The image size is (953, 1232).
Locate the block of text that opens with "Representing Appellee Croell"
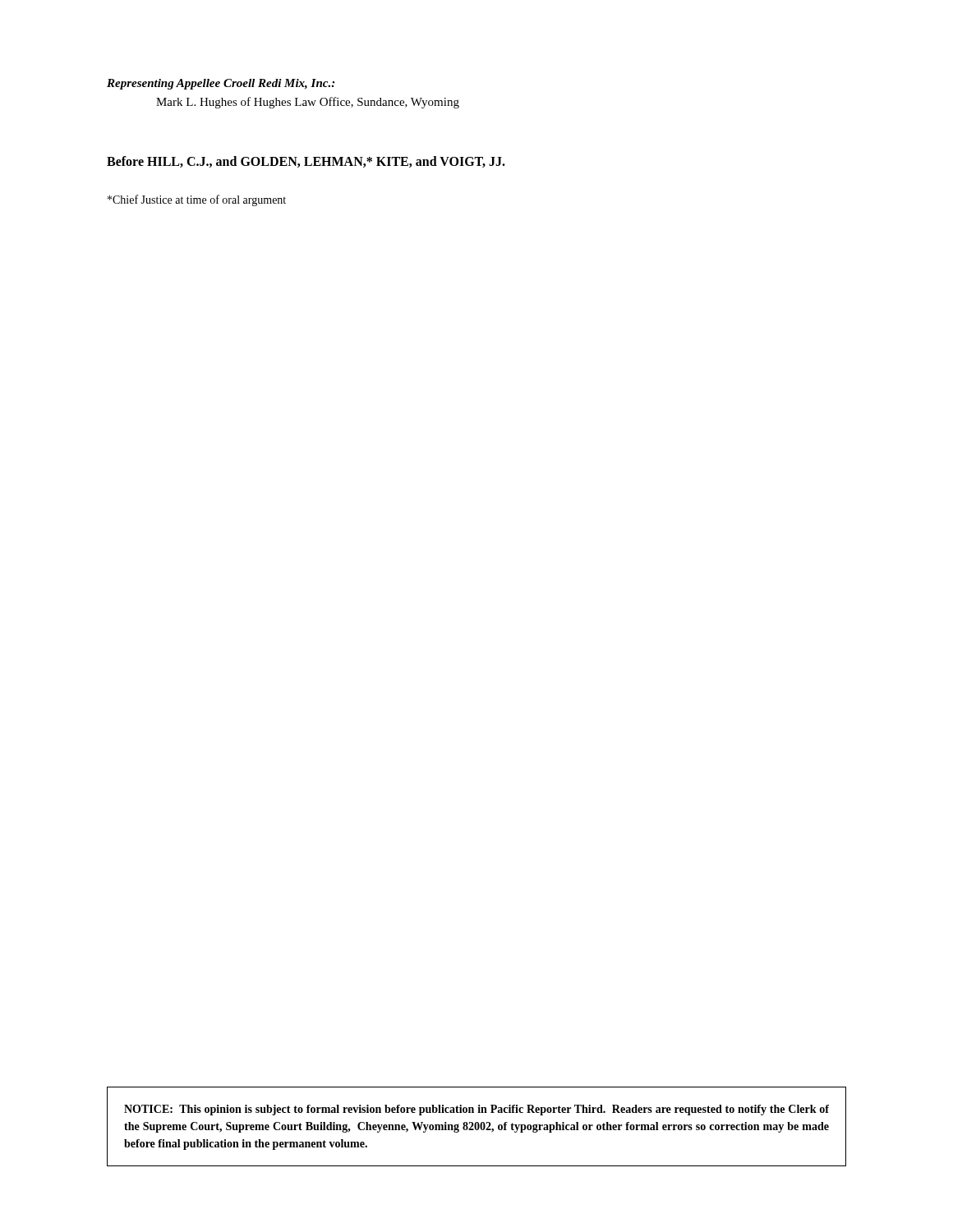[283, 93]
